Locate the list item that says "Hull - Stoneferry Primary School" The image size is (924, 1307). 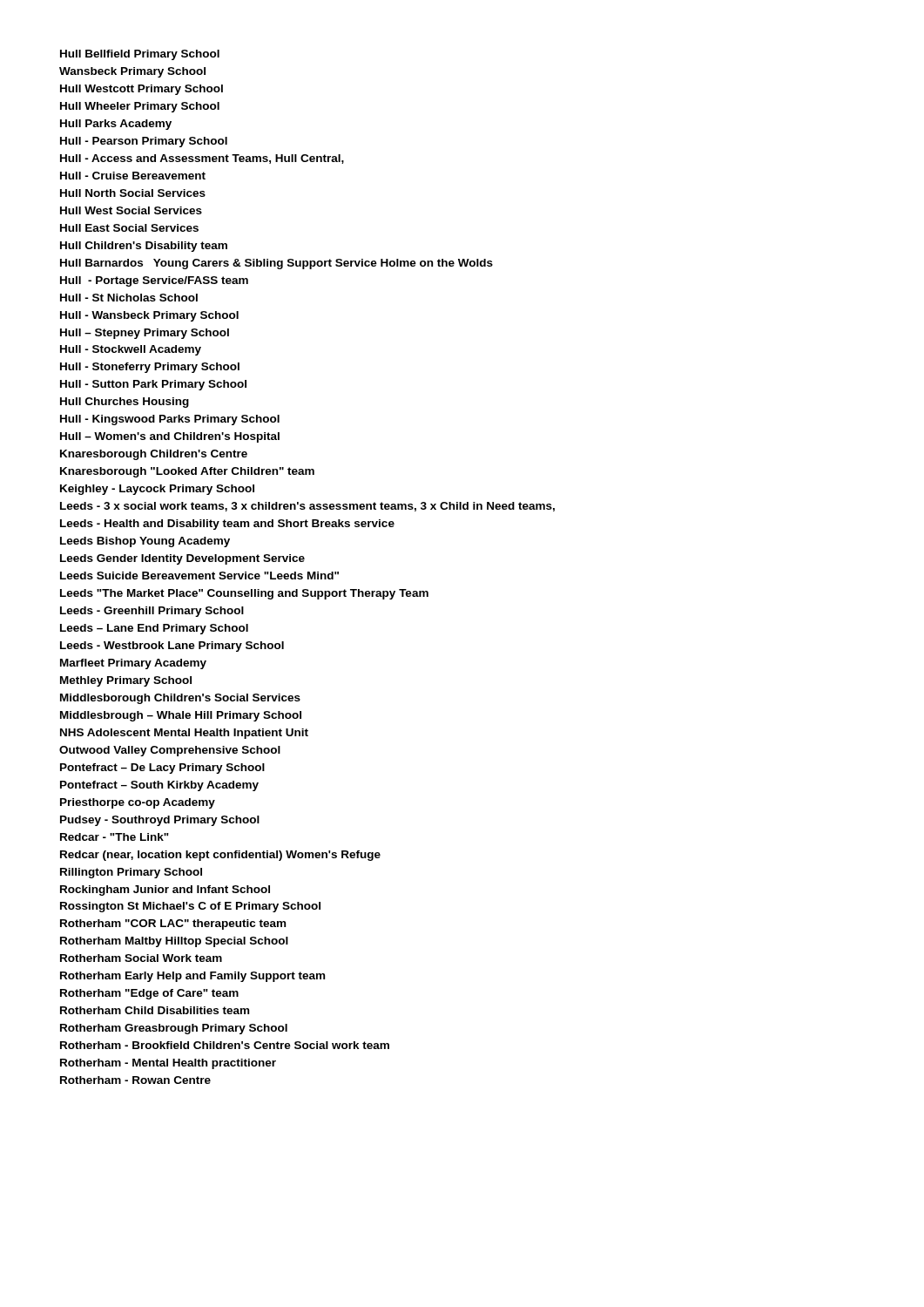(x=150, y=367)
